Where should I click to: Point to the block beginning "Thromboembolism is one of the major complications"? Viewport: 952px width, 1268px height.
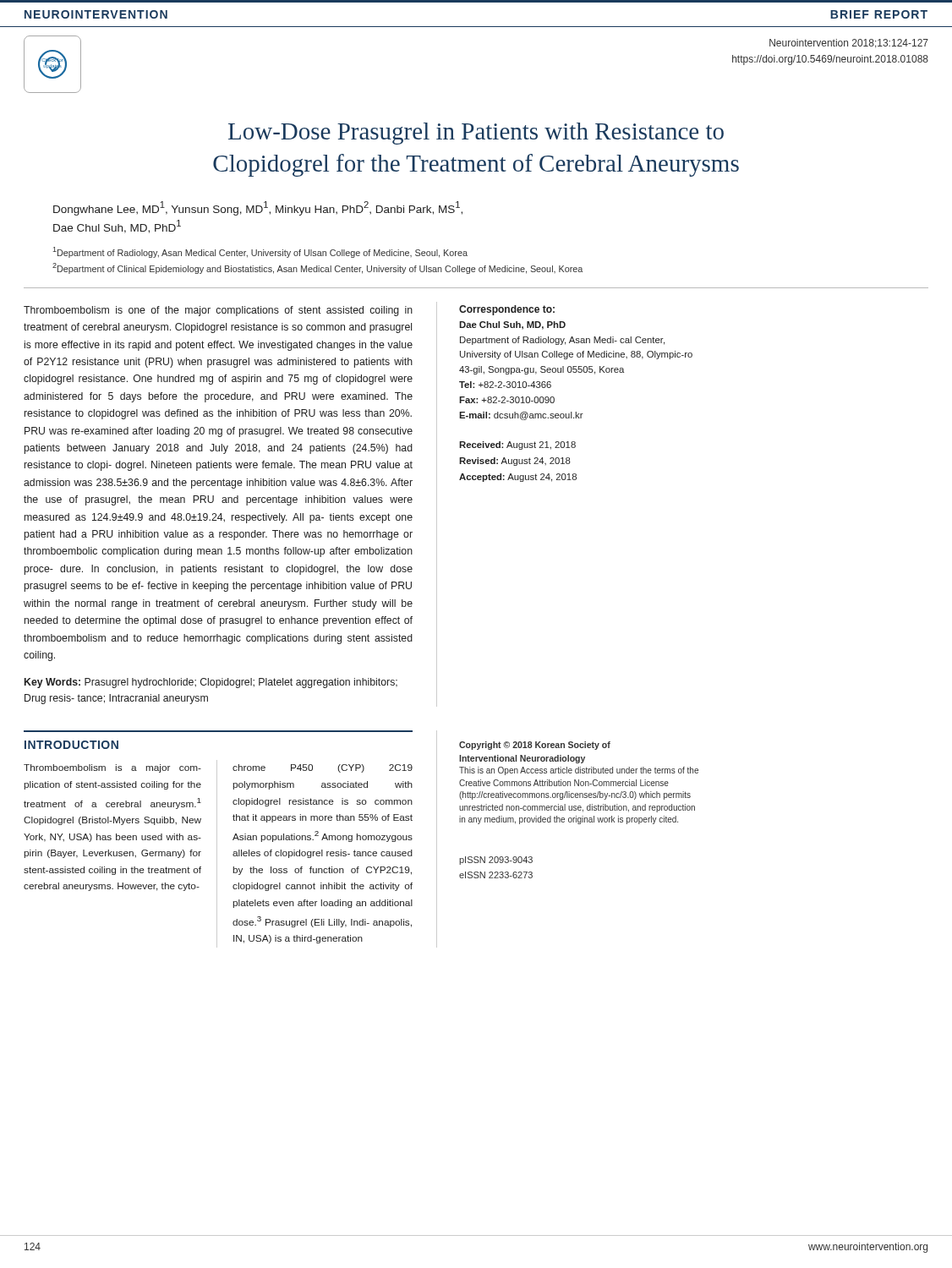[x=218, y=483]
